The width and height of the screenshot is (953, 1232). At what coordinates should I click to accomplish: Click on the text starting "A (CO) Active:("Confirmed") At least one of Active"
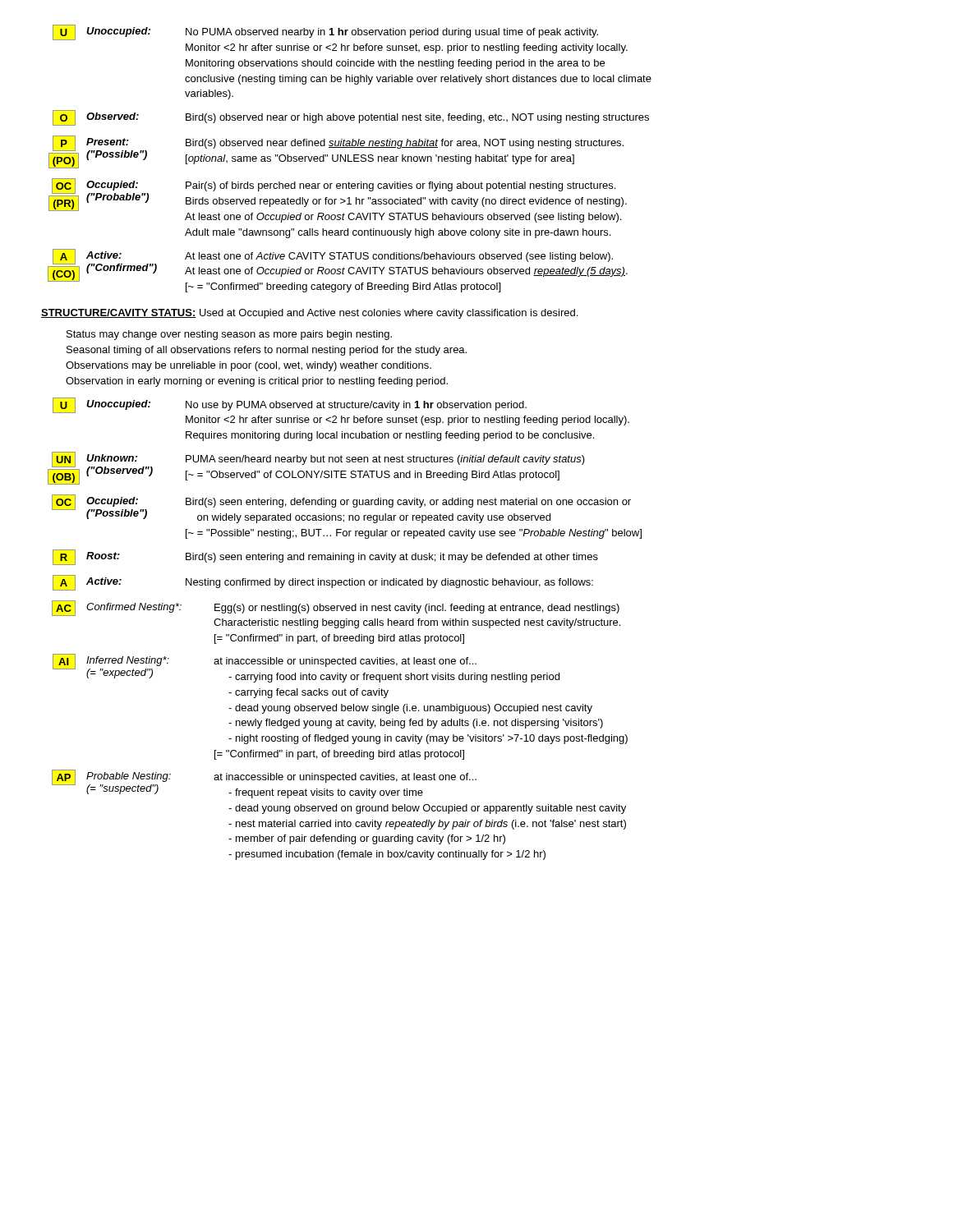point(476,272)
